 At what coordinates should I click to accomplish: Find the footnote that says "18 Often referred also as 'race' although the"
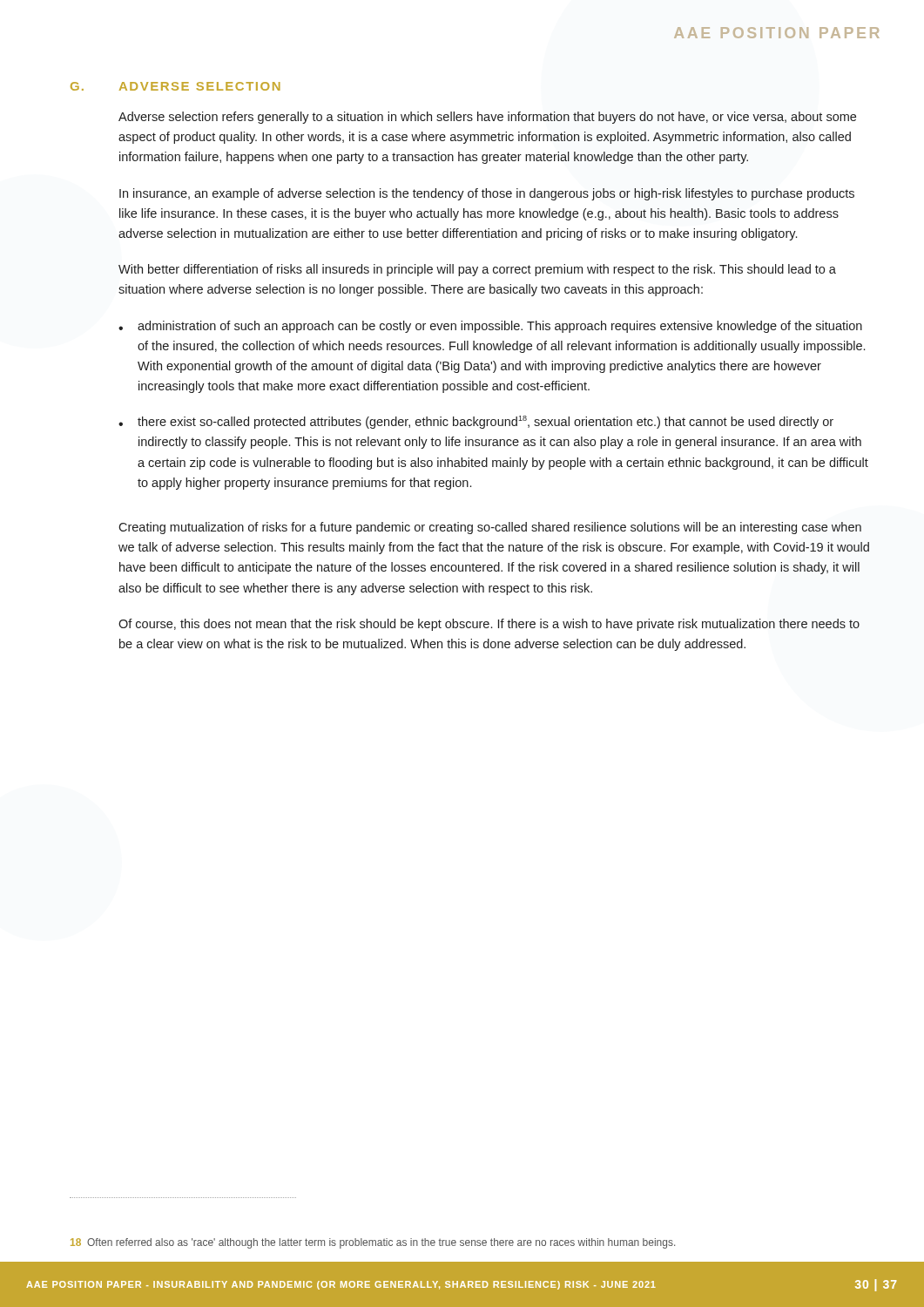[373, 1242]
